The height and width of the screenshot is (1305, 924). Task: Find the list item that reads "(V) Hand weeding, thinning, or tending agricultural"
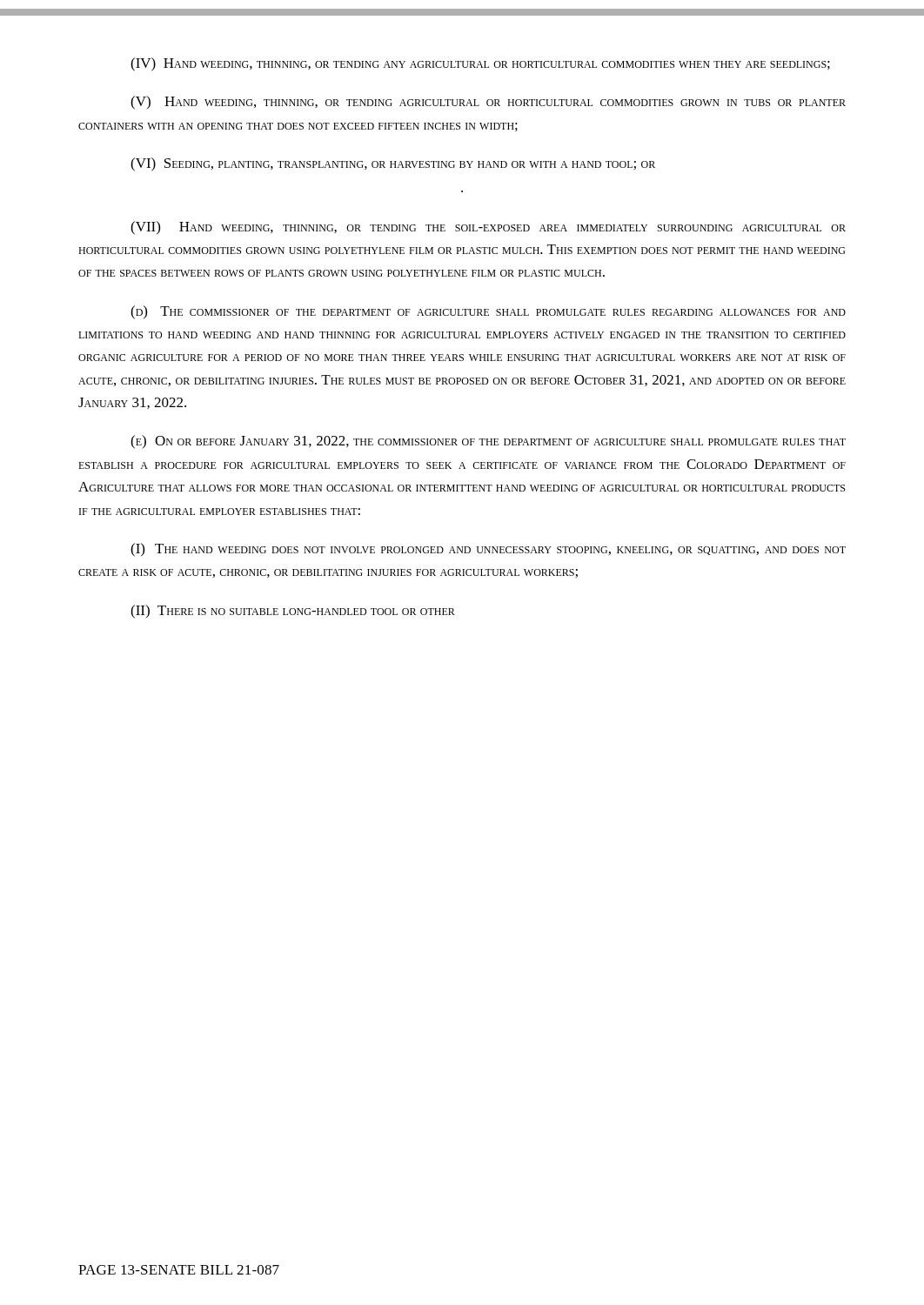point(462,114)
